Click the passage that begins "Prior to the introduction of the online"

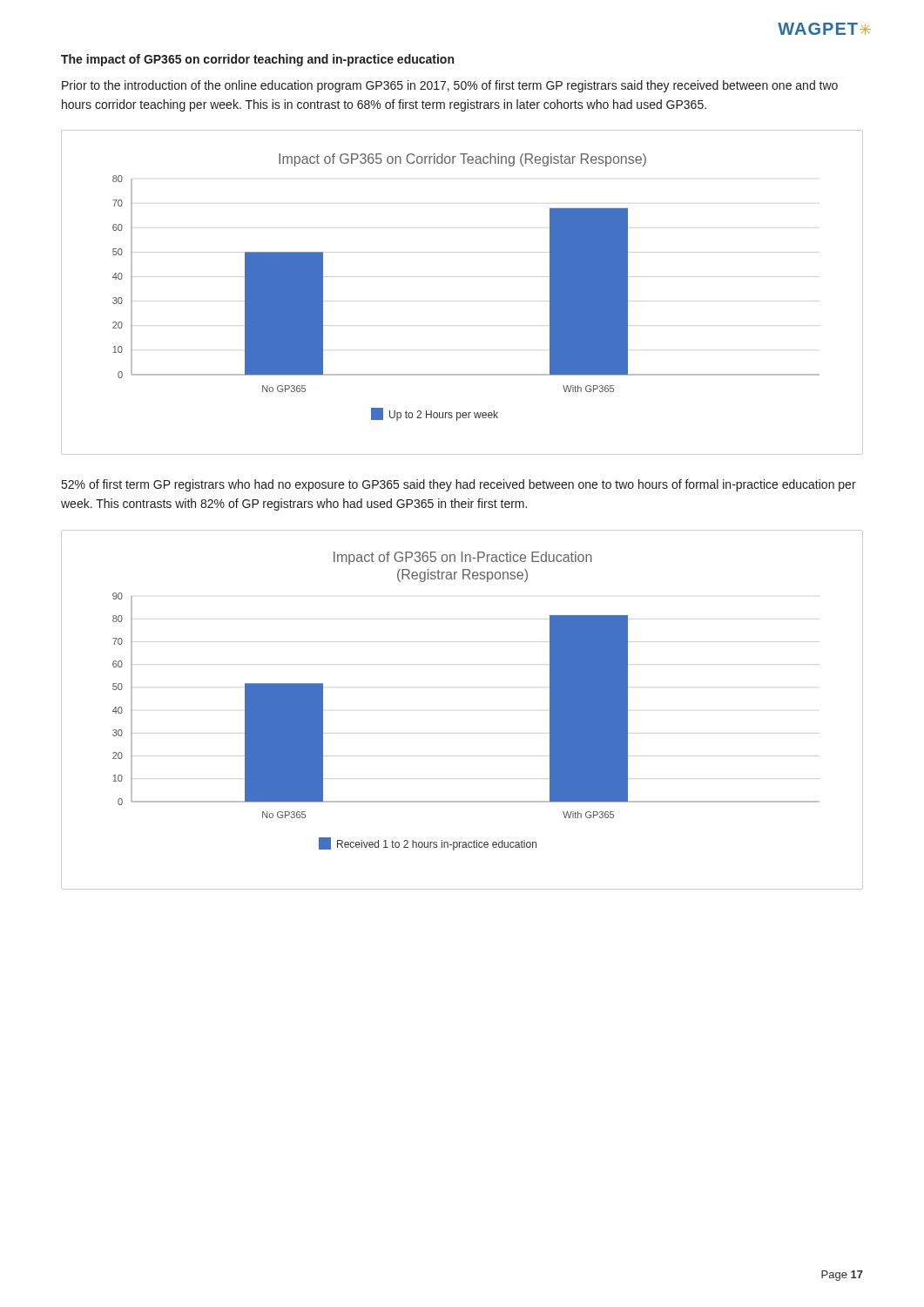click(x=450, y=95)
